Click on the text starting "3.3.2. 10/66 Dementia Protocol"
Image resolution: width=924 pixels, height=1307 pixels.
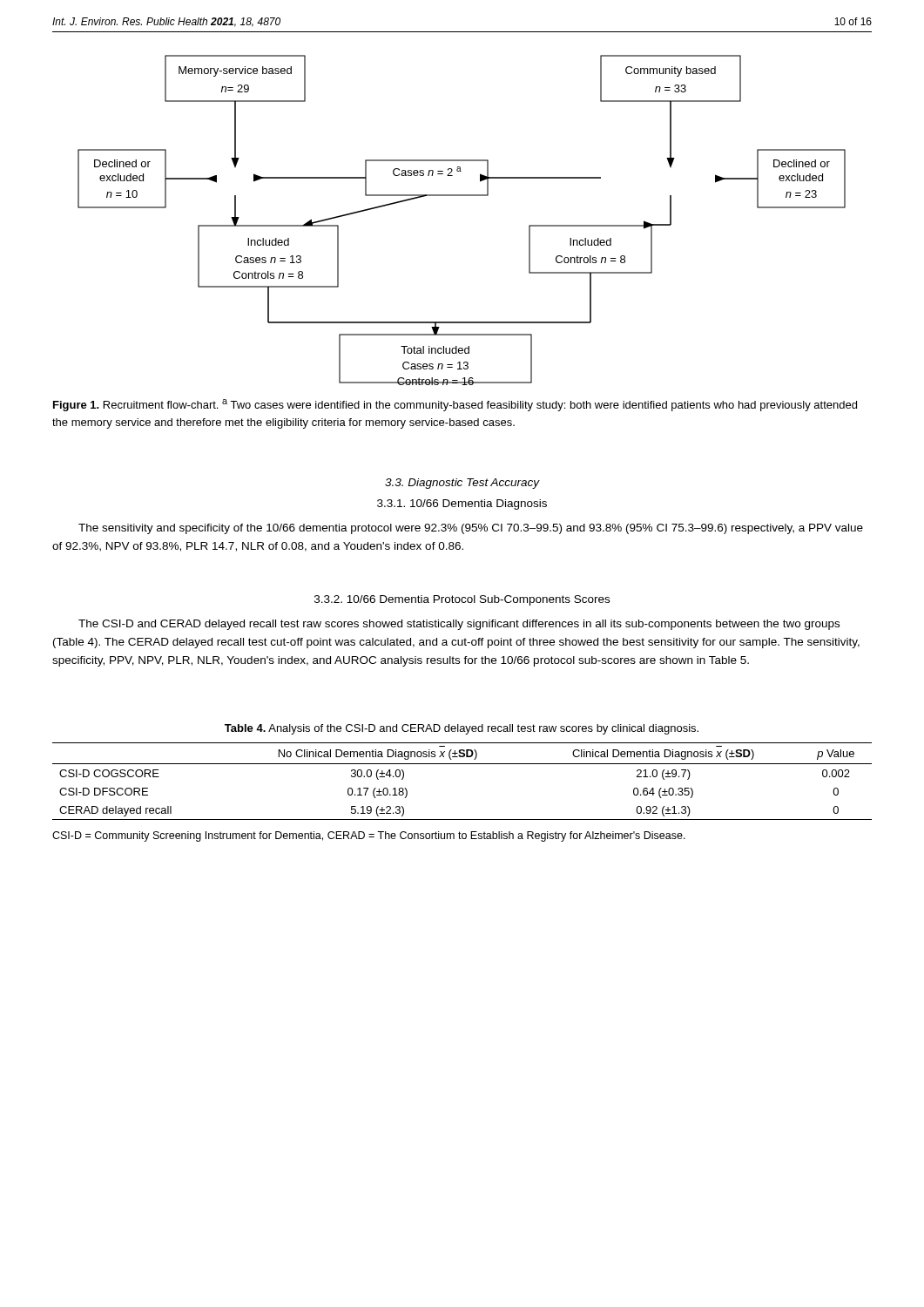(462, 599)
